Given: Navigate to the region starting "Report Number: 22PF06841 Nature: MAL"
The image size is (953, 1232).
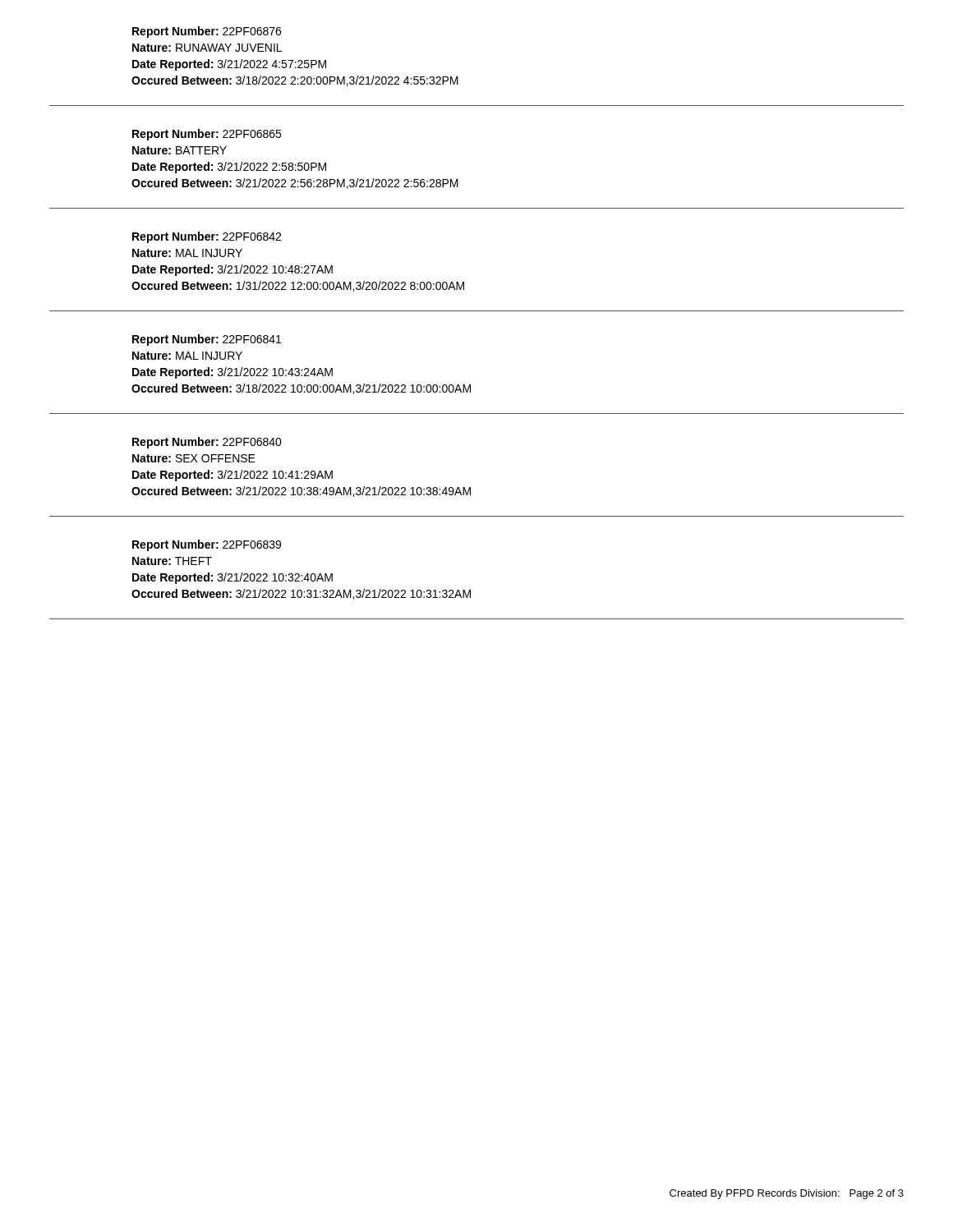Looking at the screenshot, I should [x=207, y=340].
